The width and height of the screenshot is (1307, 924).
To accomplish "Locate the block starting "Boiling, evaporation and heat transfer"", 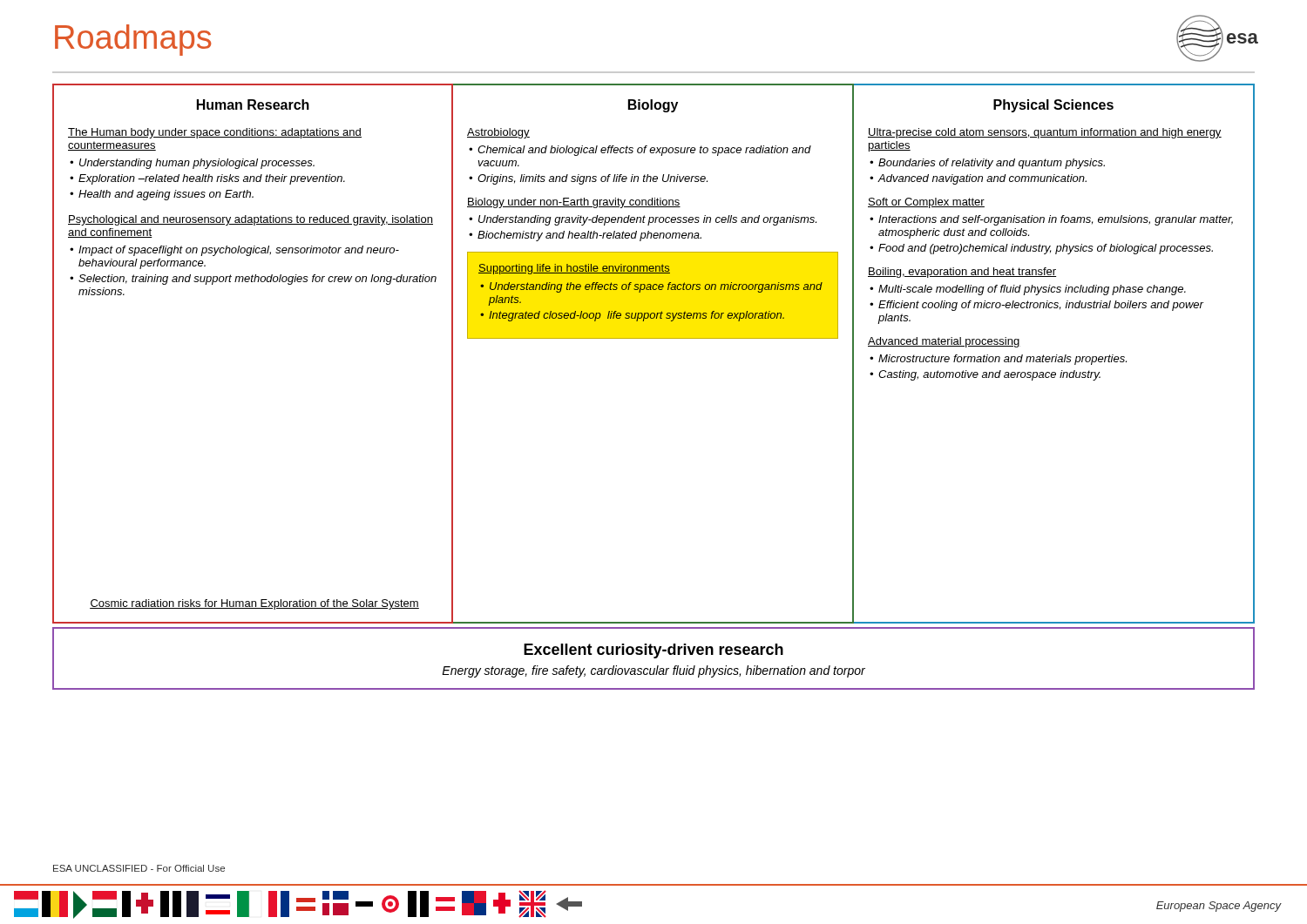I will (962, 271).
